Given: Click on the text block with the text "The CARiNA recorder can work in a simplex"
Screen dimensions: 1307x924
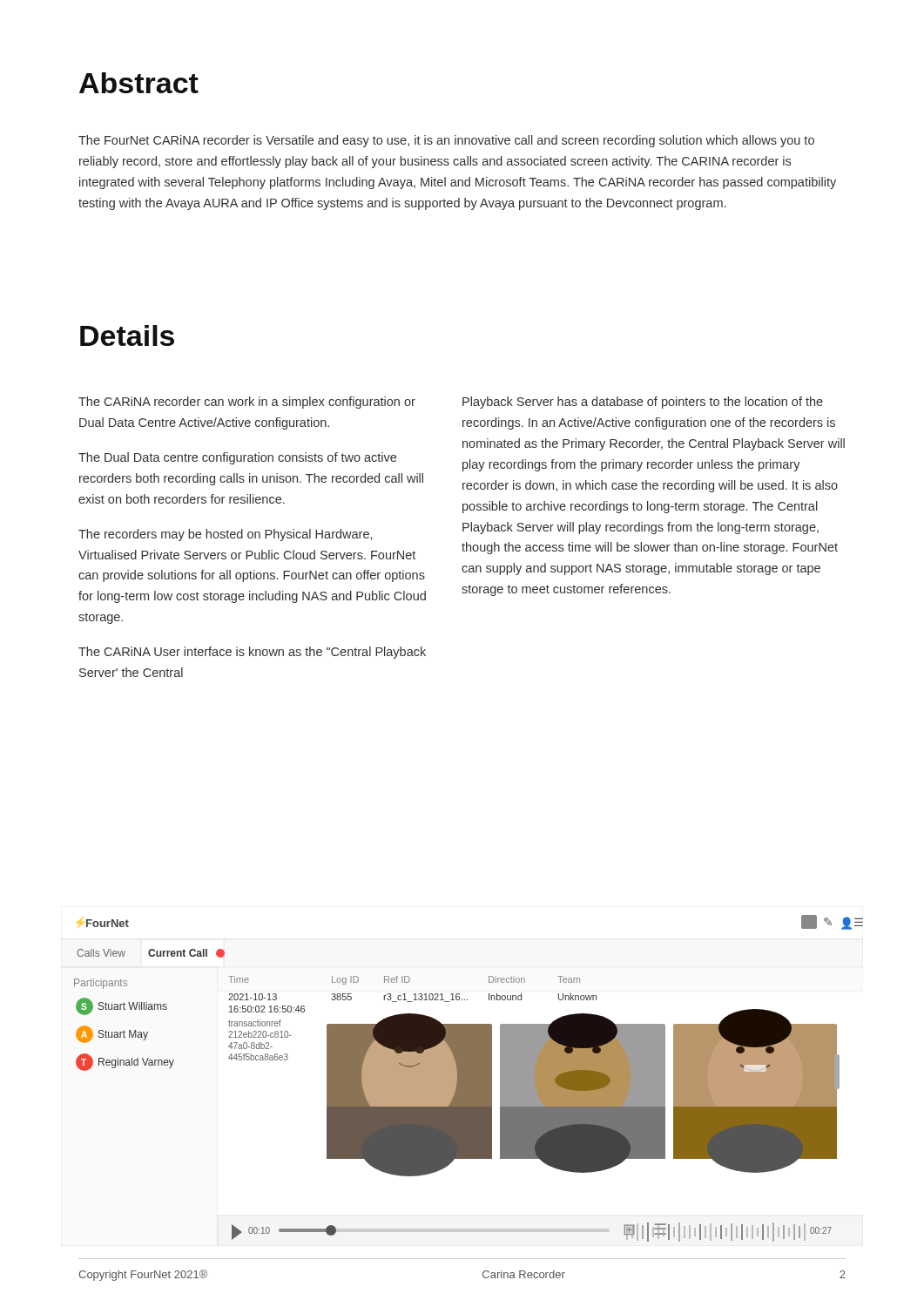Looking at the screenshot, I should [x=253, y=538].
